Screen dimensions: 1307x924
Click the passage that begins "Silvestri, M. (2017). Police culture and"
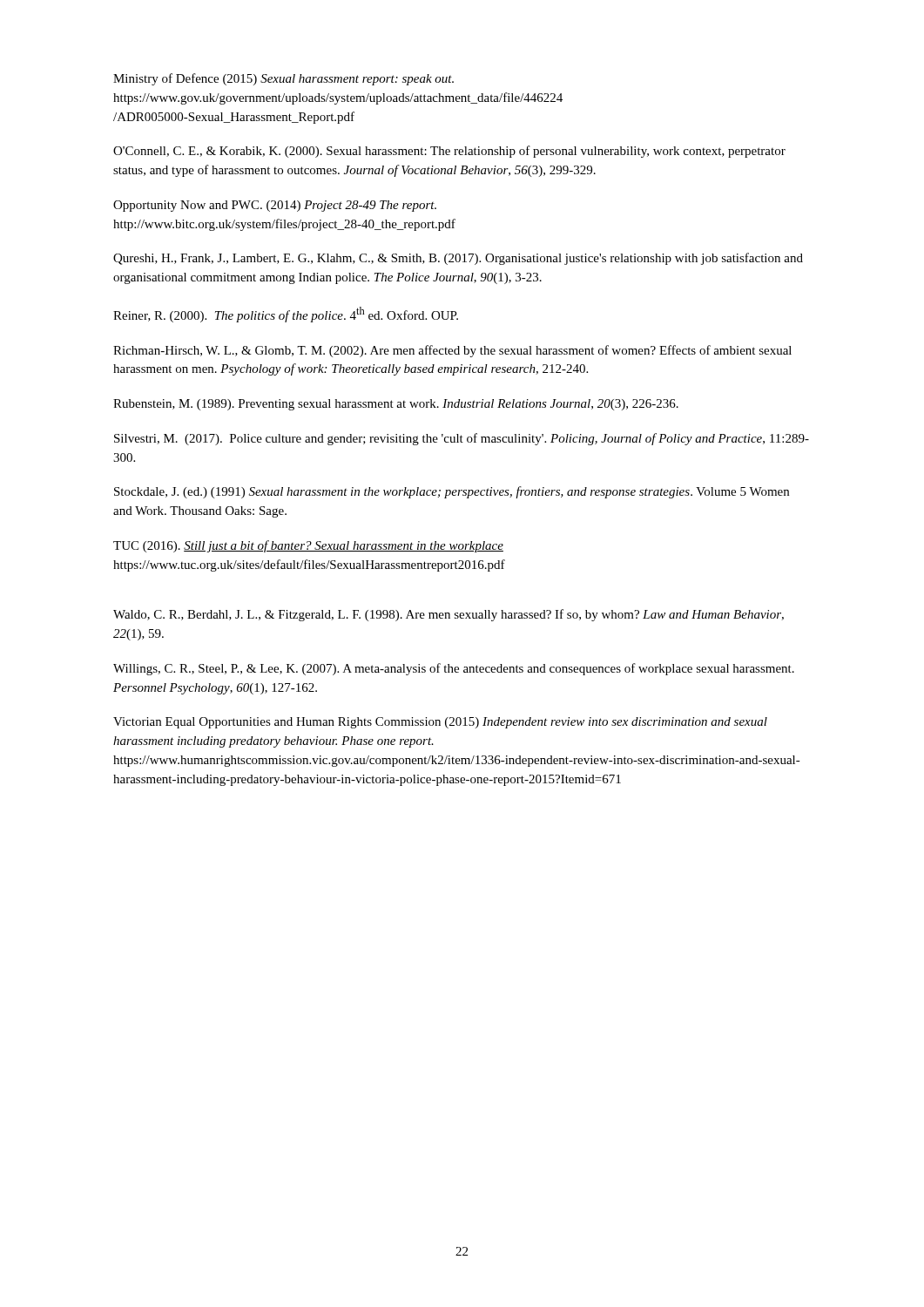click(461, 448)
